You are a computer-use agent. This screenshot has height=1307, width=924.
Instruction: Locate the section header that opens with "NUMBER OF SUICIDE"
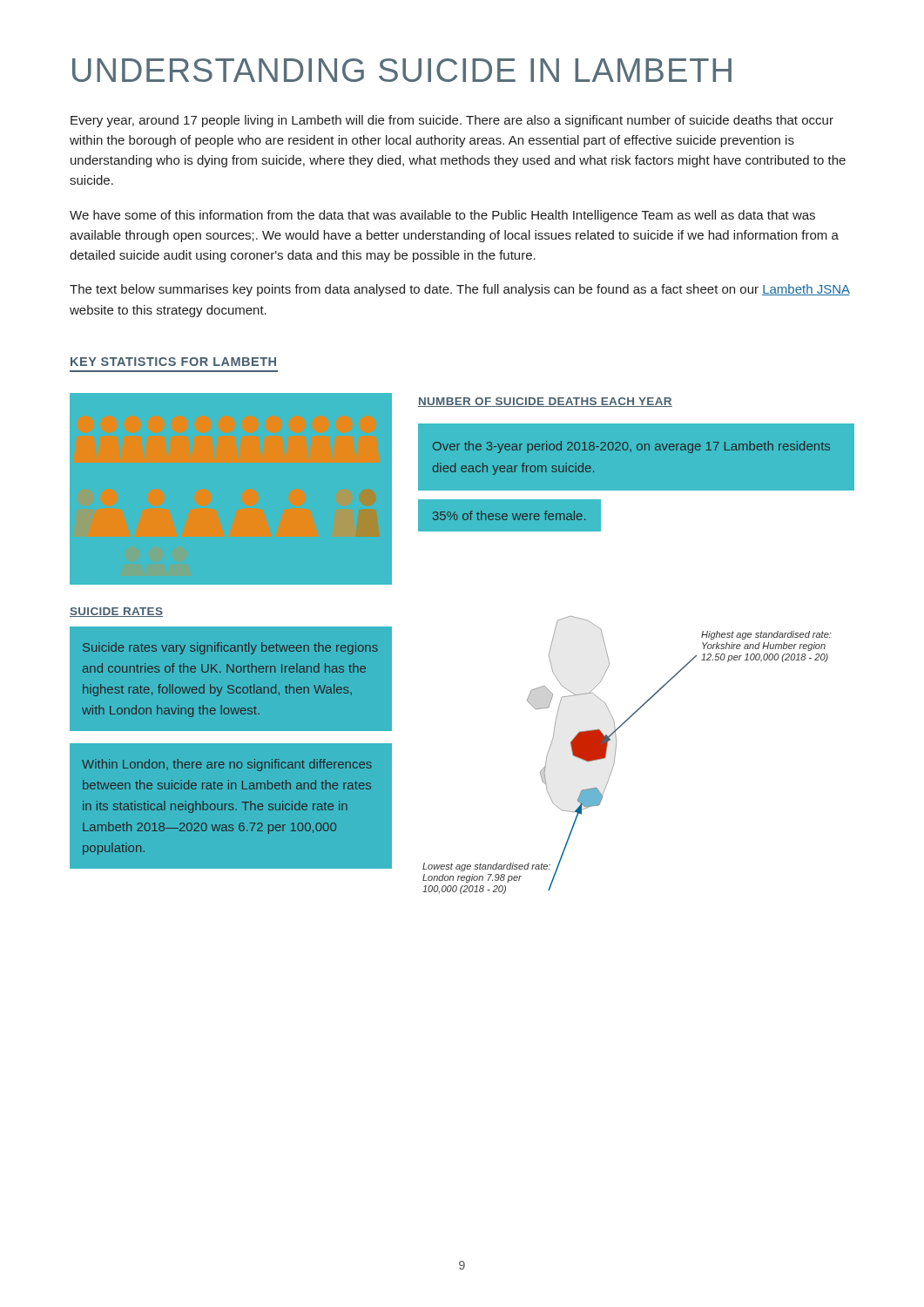[545, 401]
